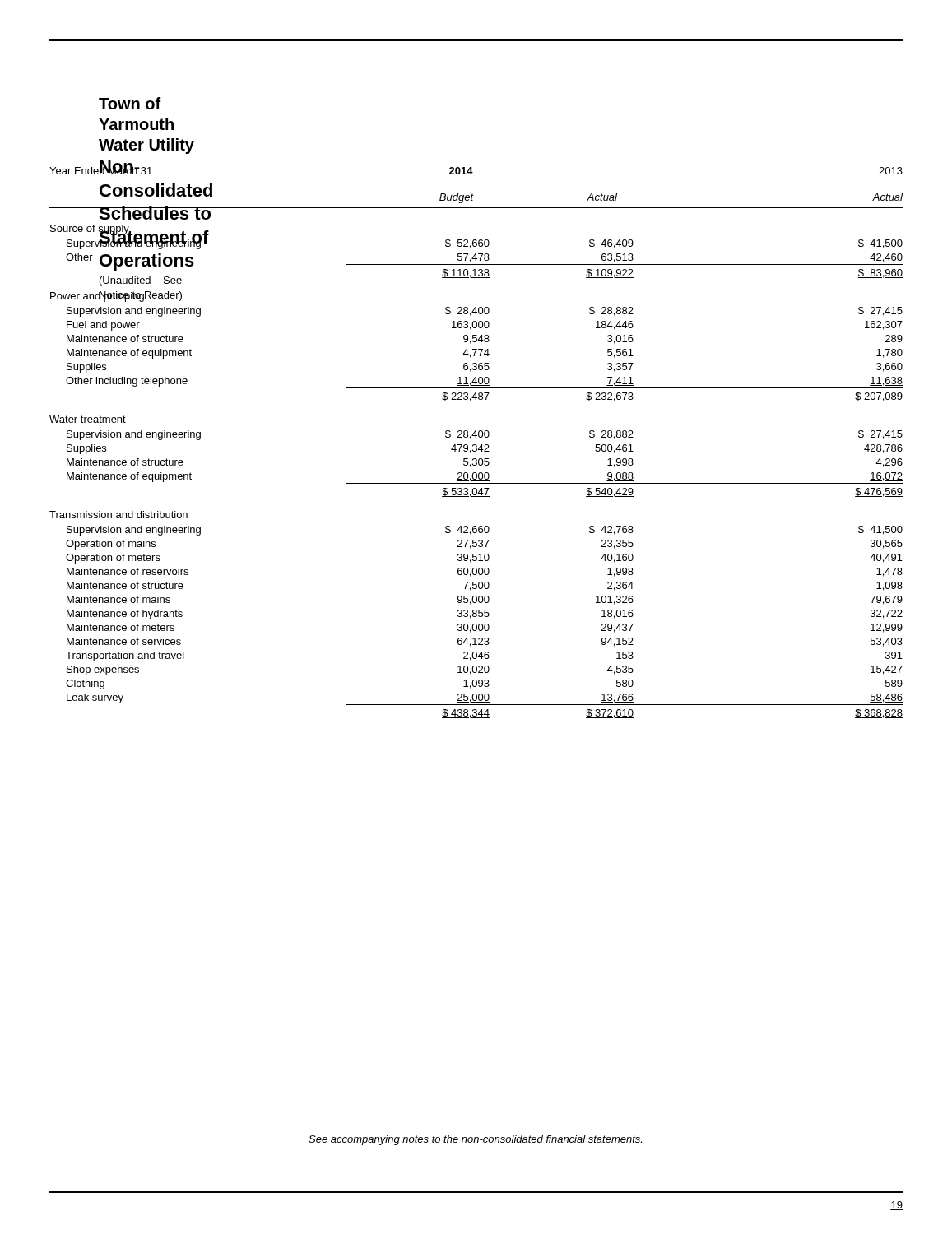Click on the passage starting "See accompanying notes to the non-consolidated financial"
This screenshot has width=952, height=1234.
[476, 1139]
